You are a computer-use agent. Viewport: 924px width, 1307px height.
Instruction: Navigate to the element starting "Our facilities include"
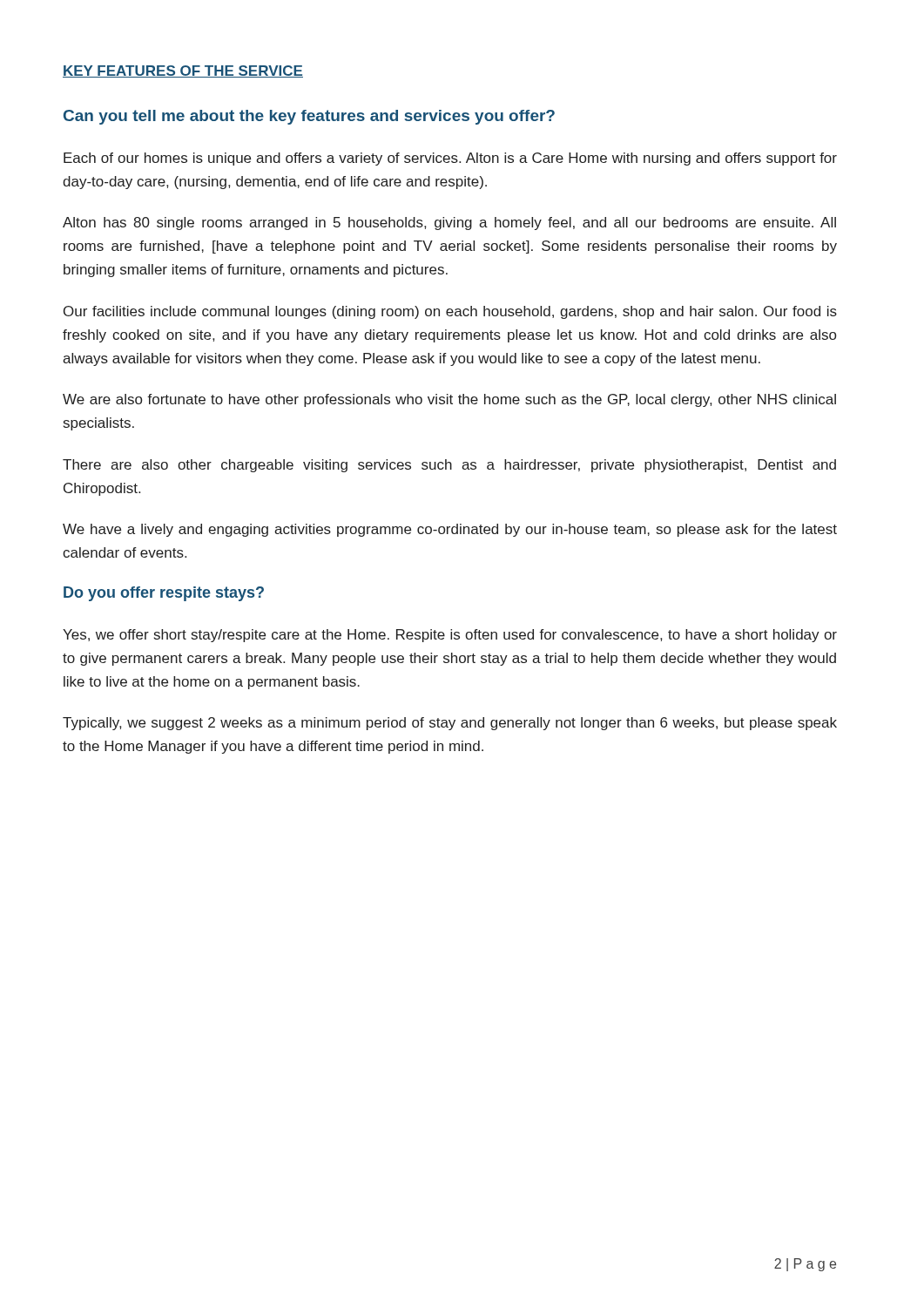450,335
